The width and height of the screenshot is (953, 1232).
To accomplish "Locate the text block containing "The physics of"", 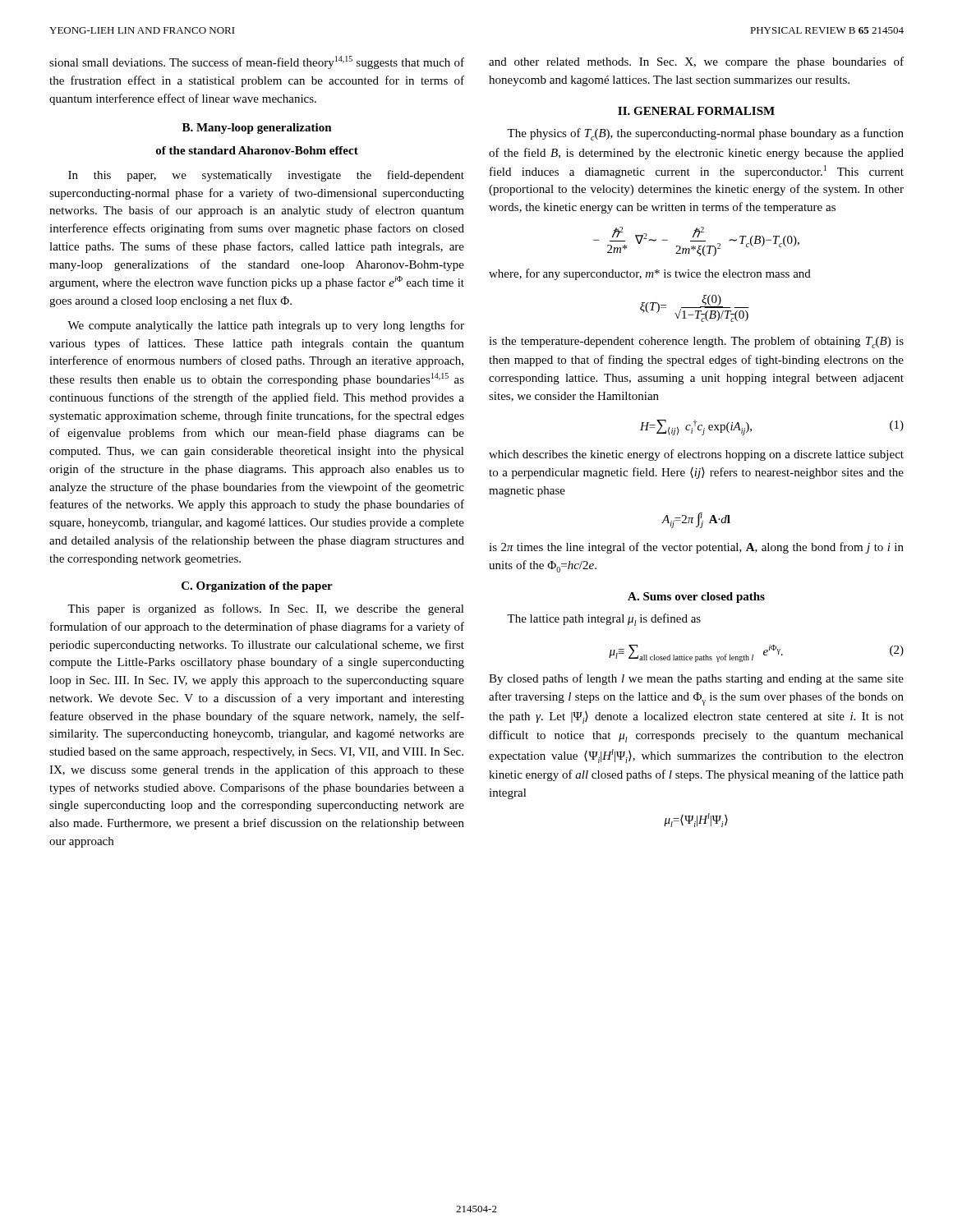I will coord(696,171).
